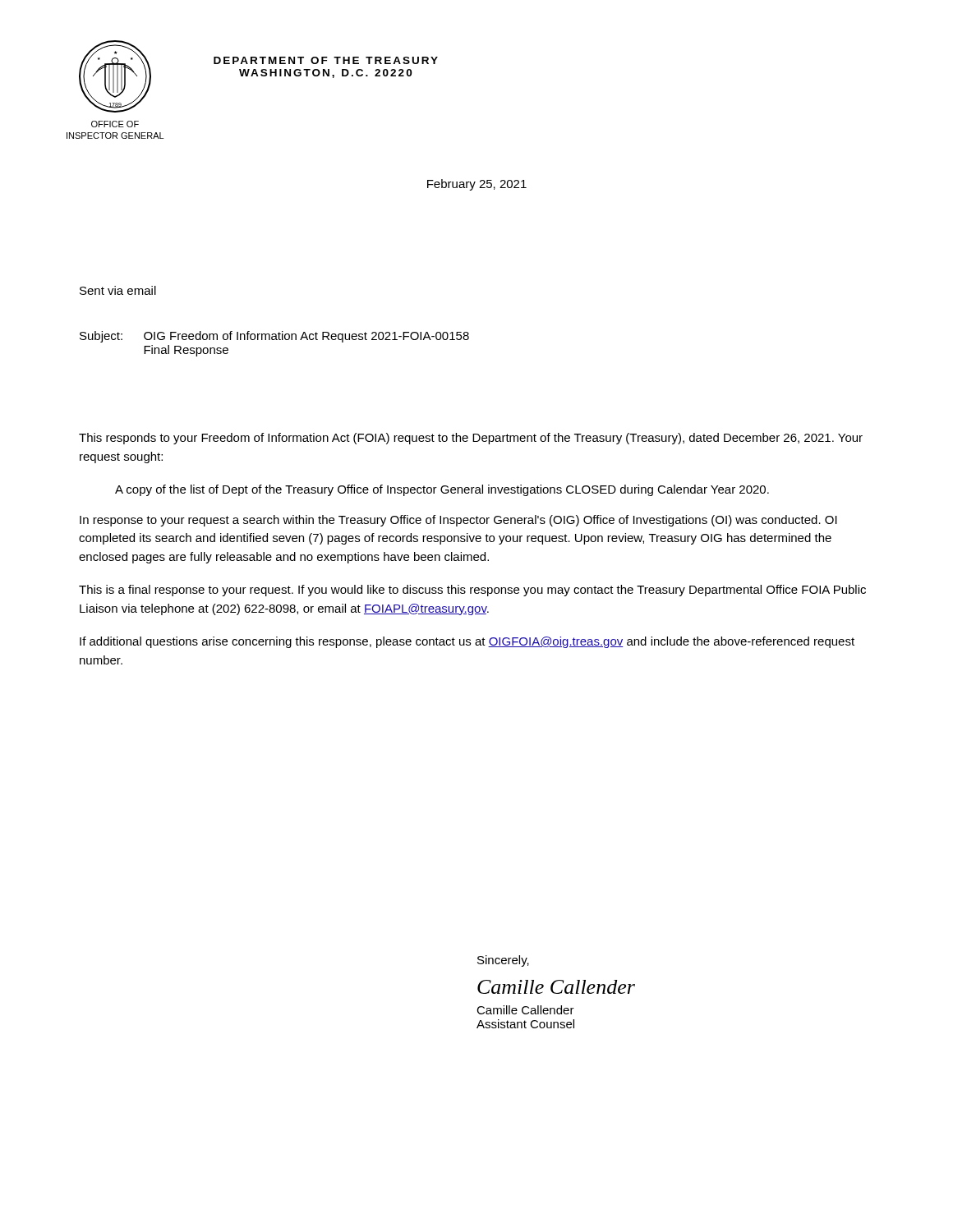Click on the region starting "February 25, 2021"
The image size is (953, 1232).
(x=476, y=184)
